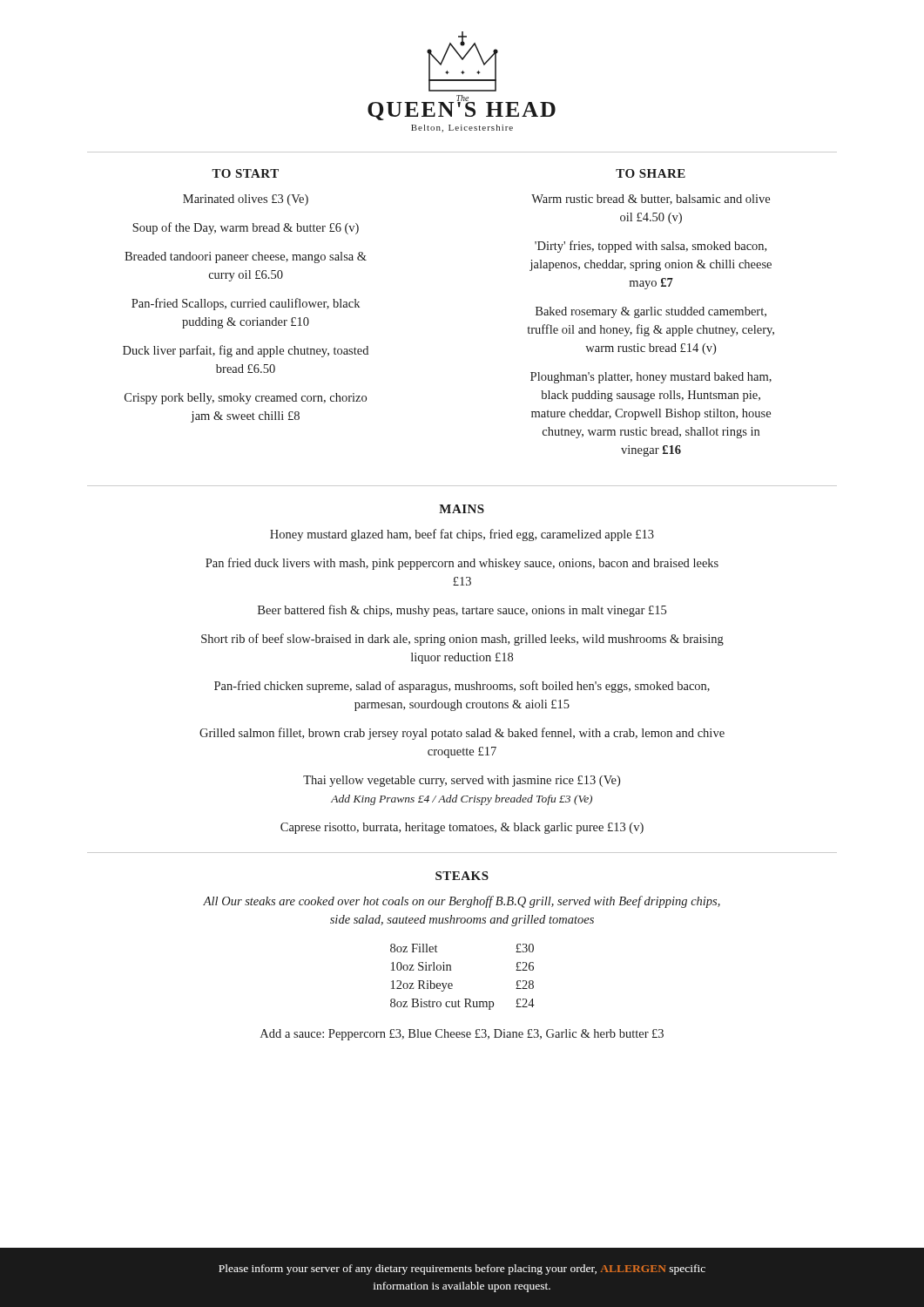
Task: Find the block on this page that starts "Baked rosemary &"
Action: pyautogui.click(x=651, y=329)
